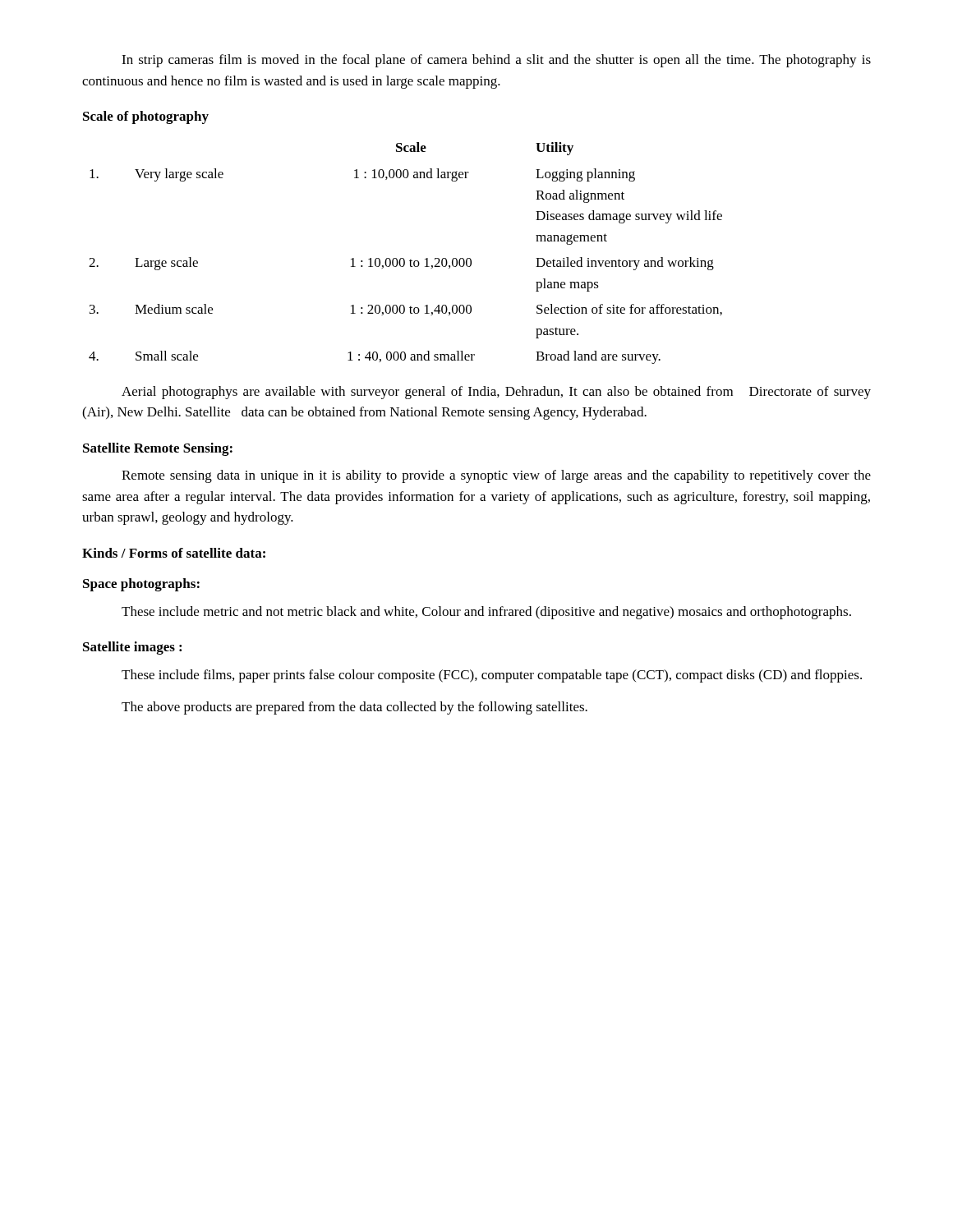Click on the text block that reads "Remote sensing data in unique in"
Image resolution: width=953 pixels, height=1232 pixels.
pyautogui.click(x=476, y=496)
